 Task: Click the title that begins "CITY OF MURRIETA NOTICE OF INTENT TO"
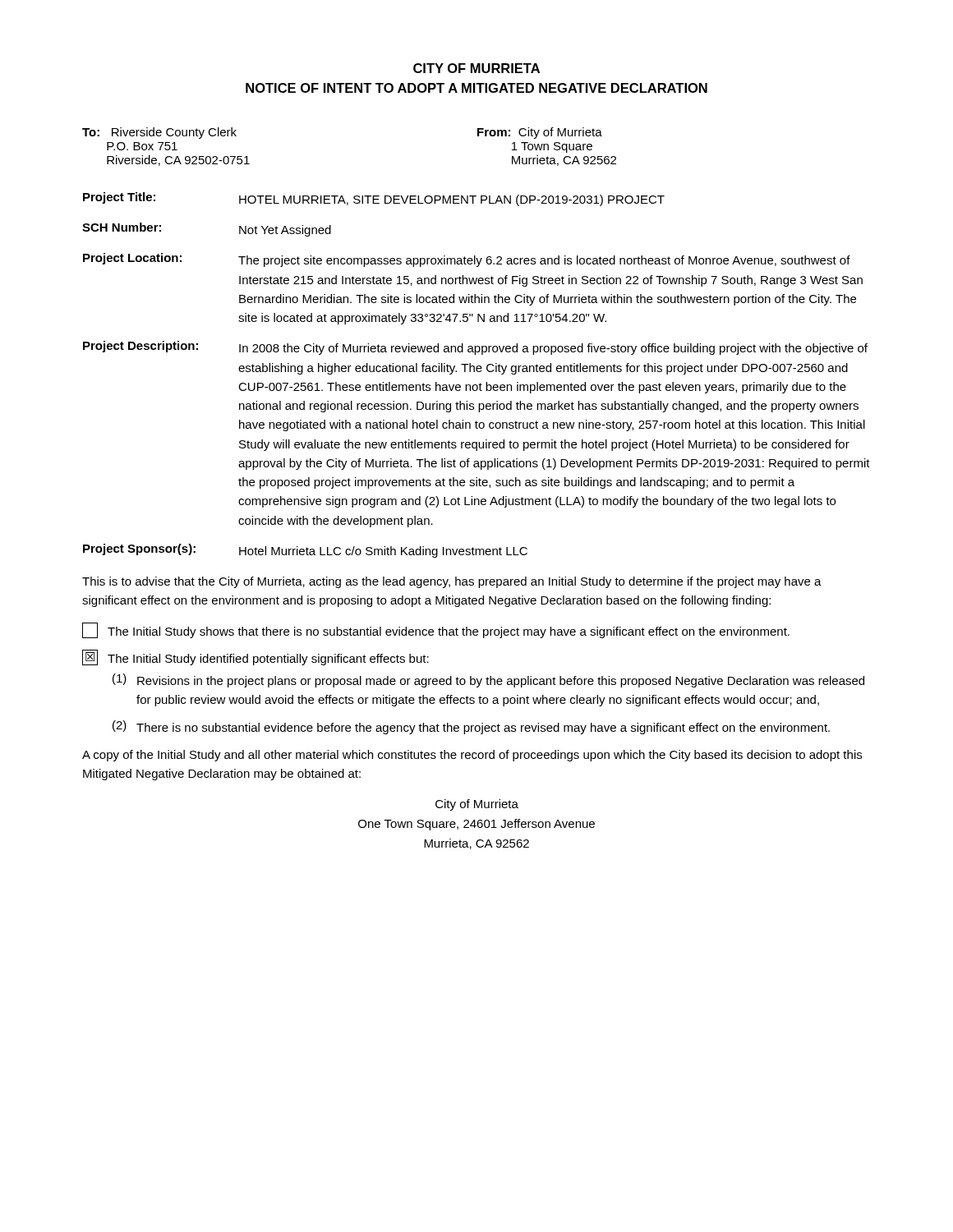click(x=476, y=79)
